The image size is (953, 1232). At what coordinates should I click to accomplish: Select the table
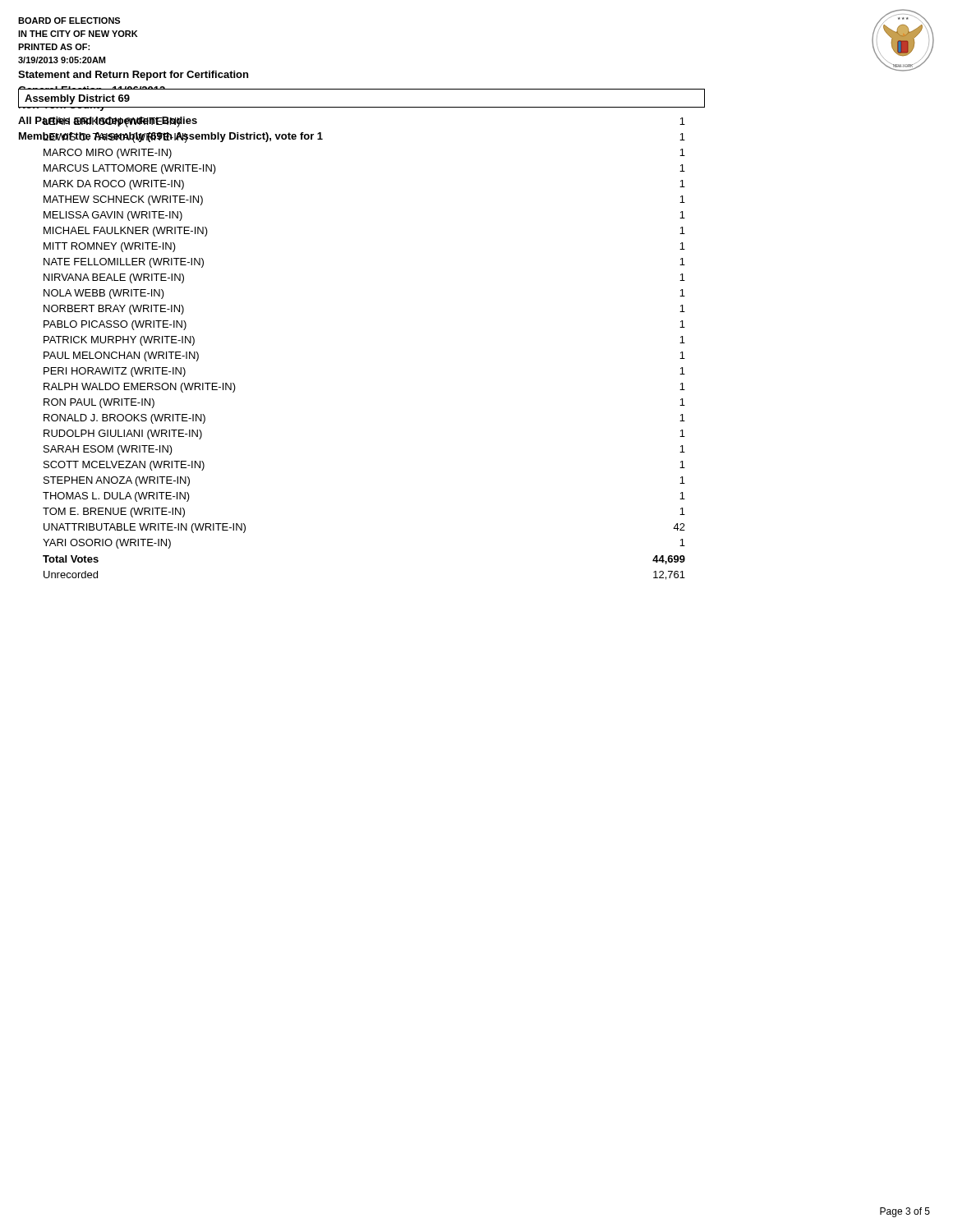(355, 348)
